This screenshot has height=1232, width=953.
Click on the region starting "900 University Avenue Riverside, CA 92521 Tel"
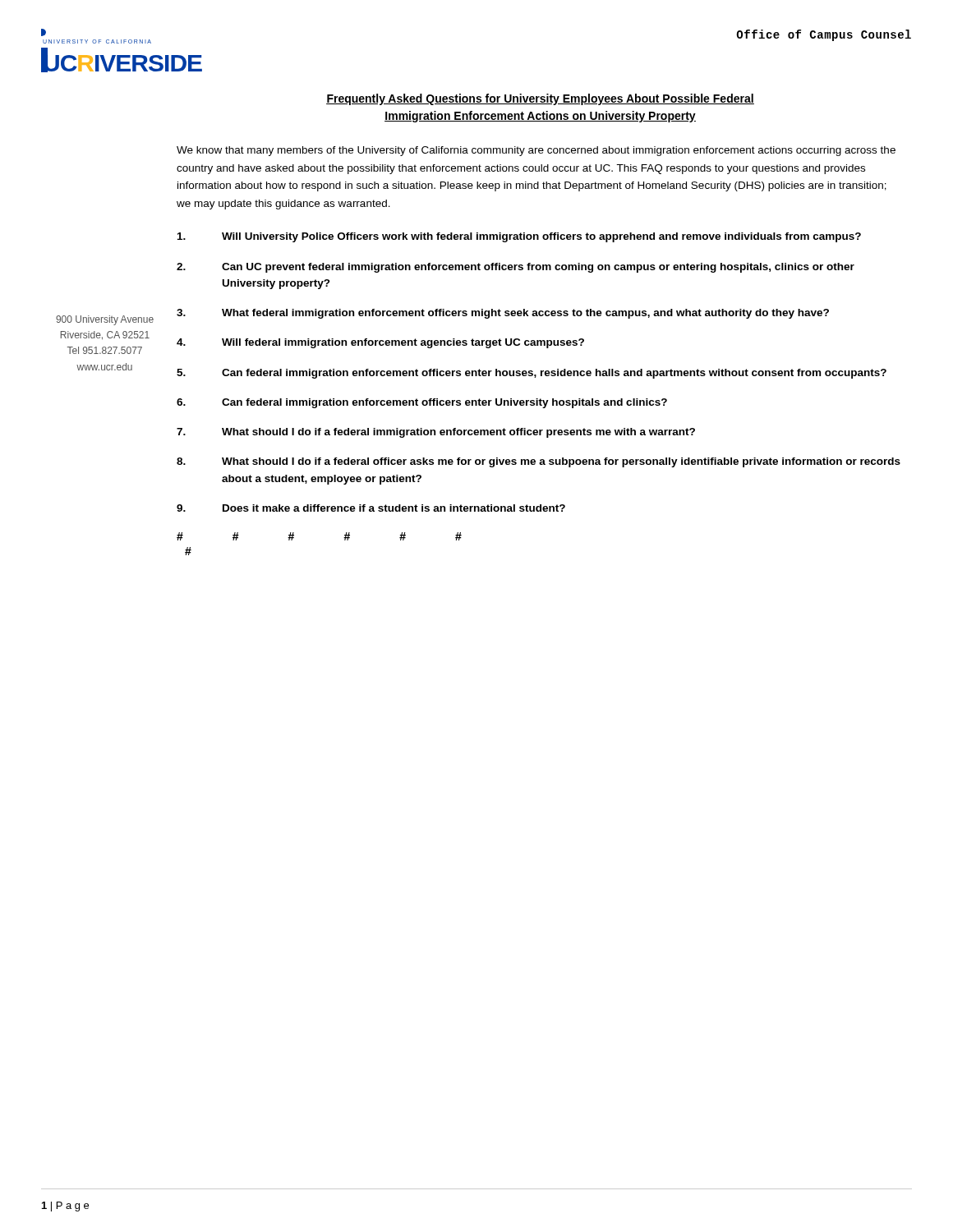tap(105, 343)
